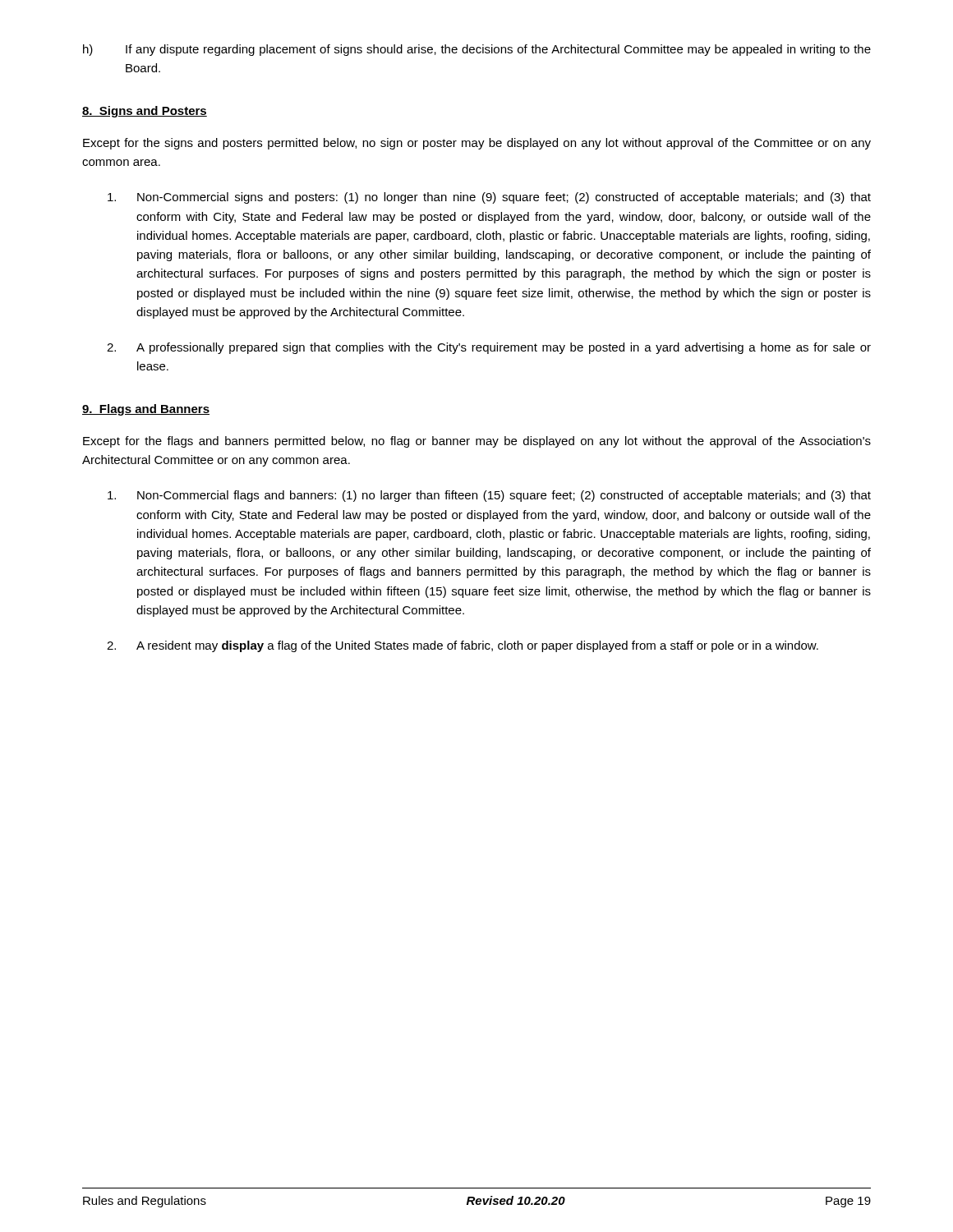Click on the section header with the text "9. Flags and Banners"
Screen dimensions: 1232x953
tap(146, 408)
